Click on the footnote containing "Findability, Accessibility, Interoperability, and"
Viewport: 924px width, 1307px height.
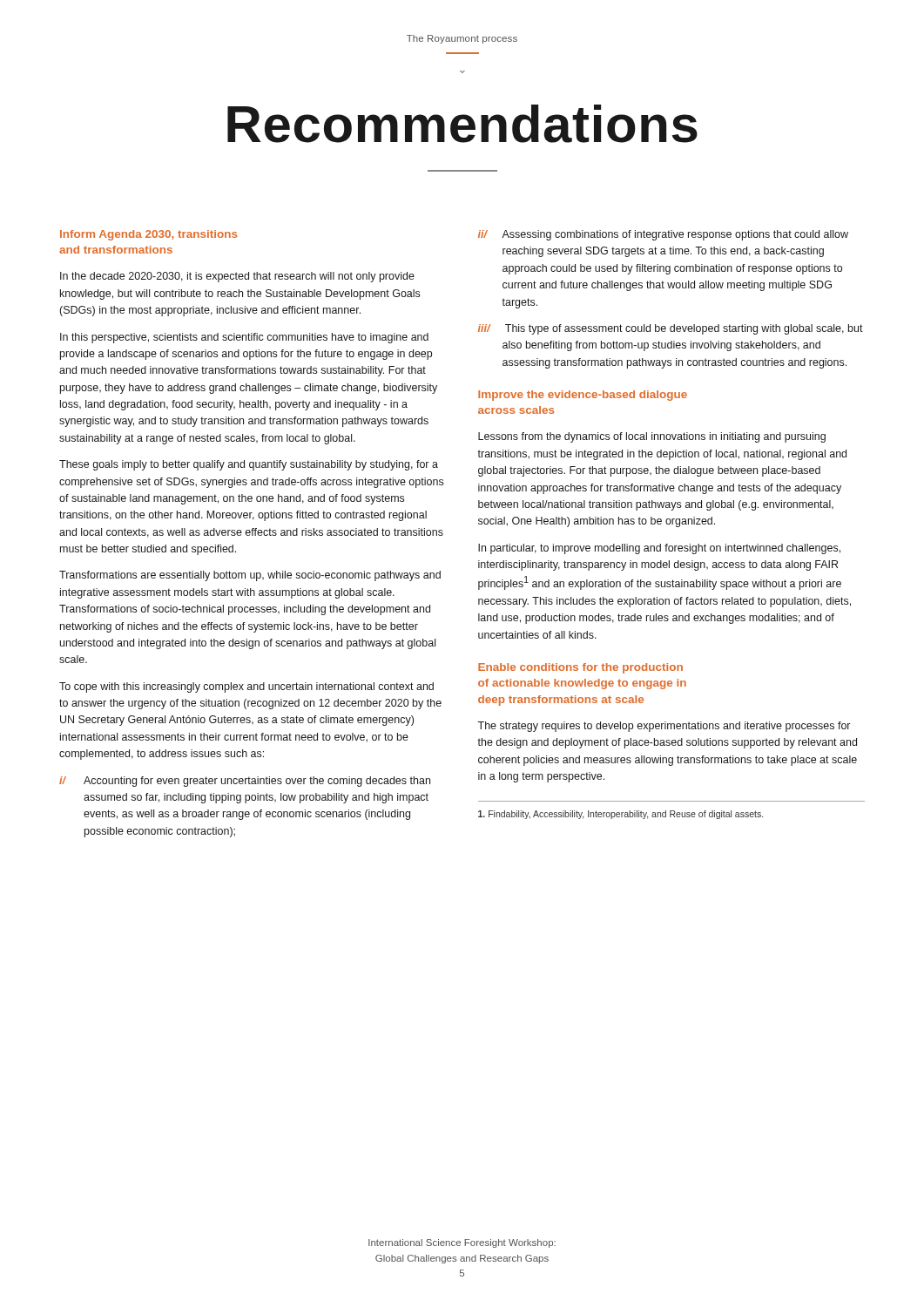coord(621,814)
